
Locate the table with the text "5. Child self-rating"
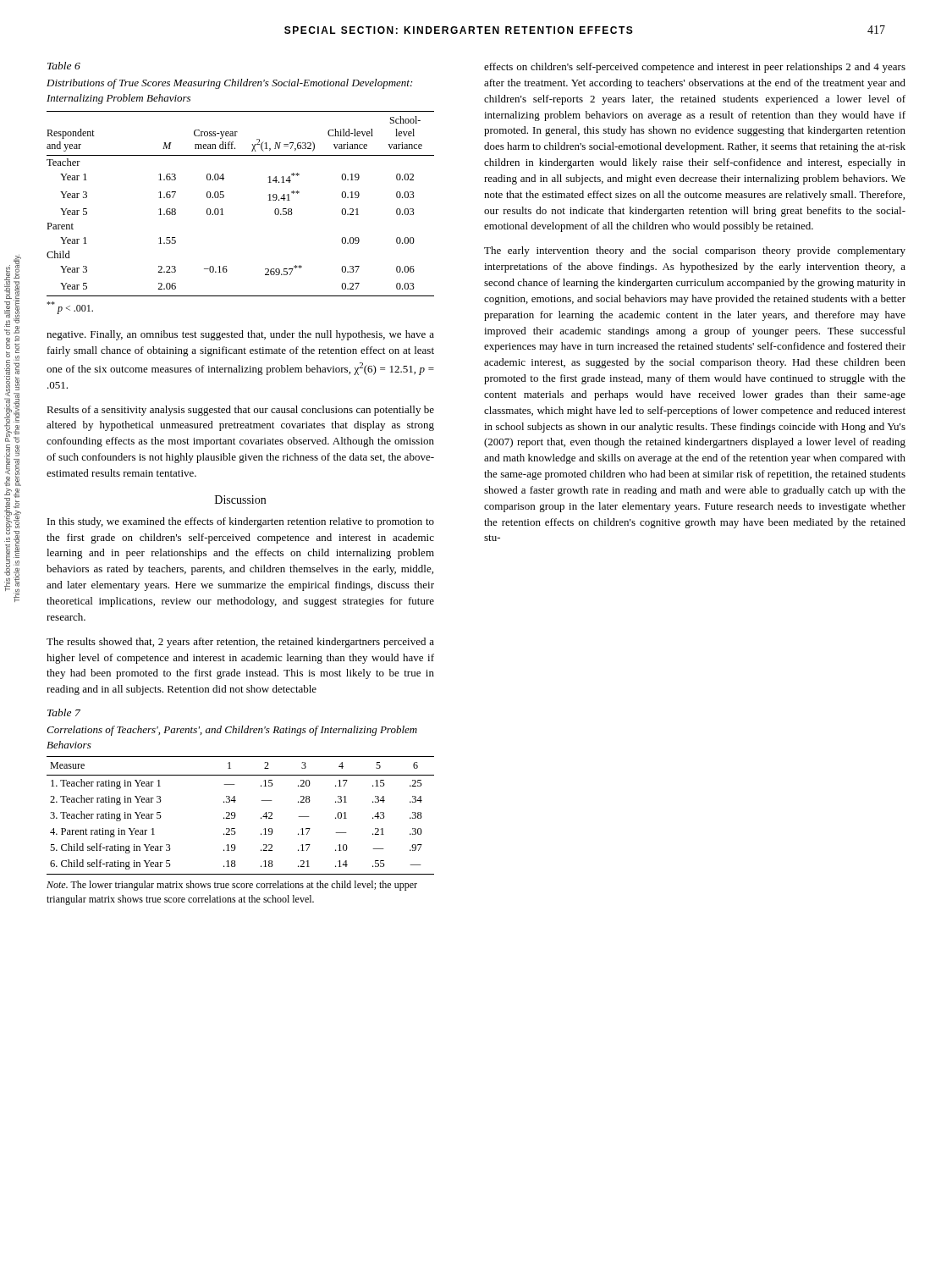[240, 816]
